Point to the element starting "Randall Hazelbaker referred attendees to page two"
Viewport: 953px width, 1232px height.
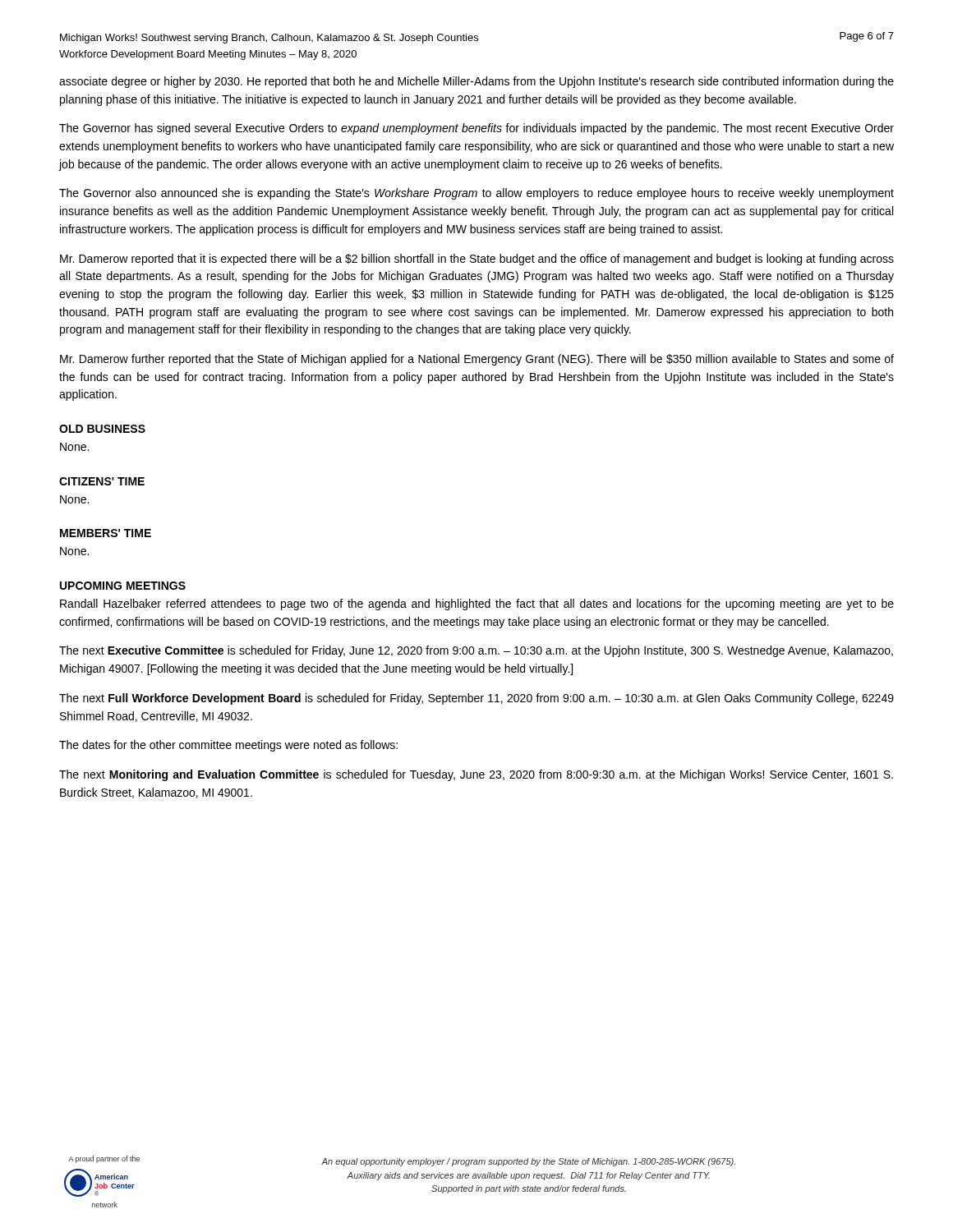pyautogui.click(x=476, y=613)
